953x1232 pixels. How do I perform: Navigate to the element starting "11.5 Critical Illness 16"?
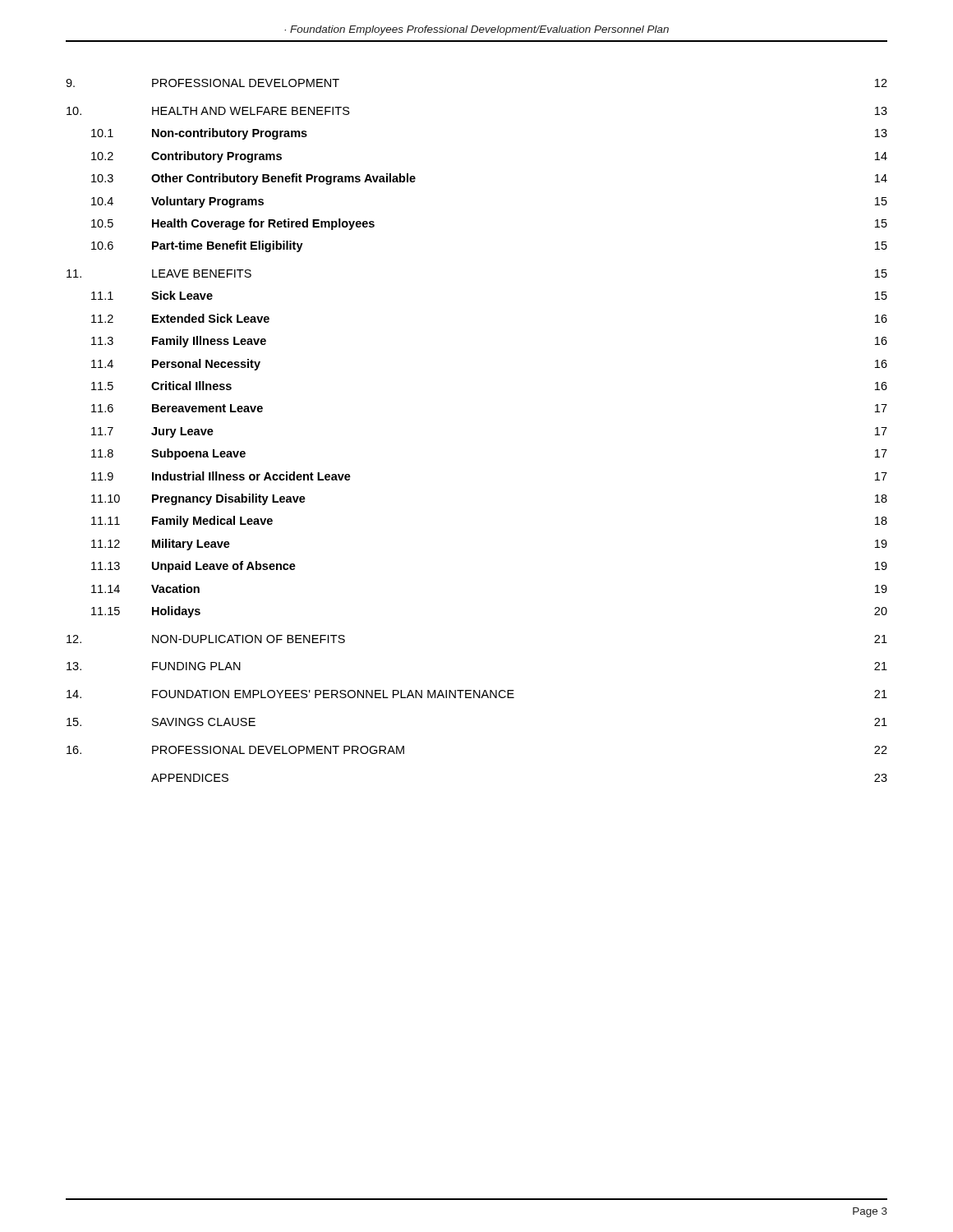[101, 386]
